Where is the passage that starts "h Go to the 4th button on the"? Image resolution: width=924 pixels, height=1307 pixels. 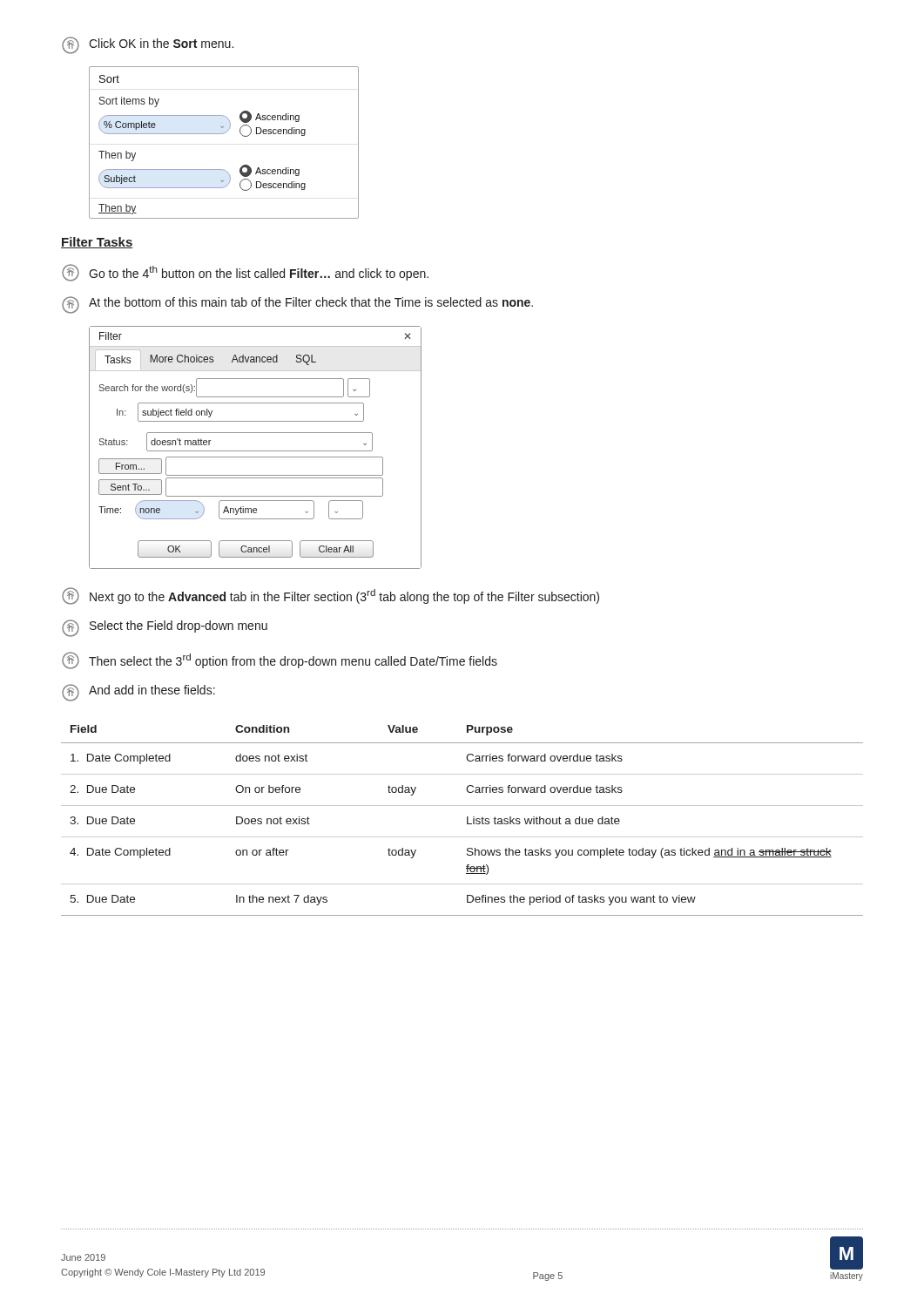click(x=245, y=273)
